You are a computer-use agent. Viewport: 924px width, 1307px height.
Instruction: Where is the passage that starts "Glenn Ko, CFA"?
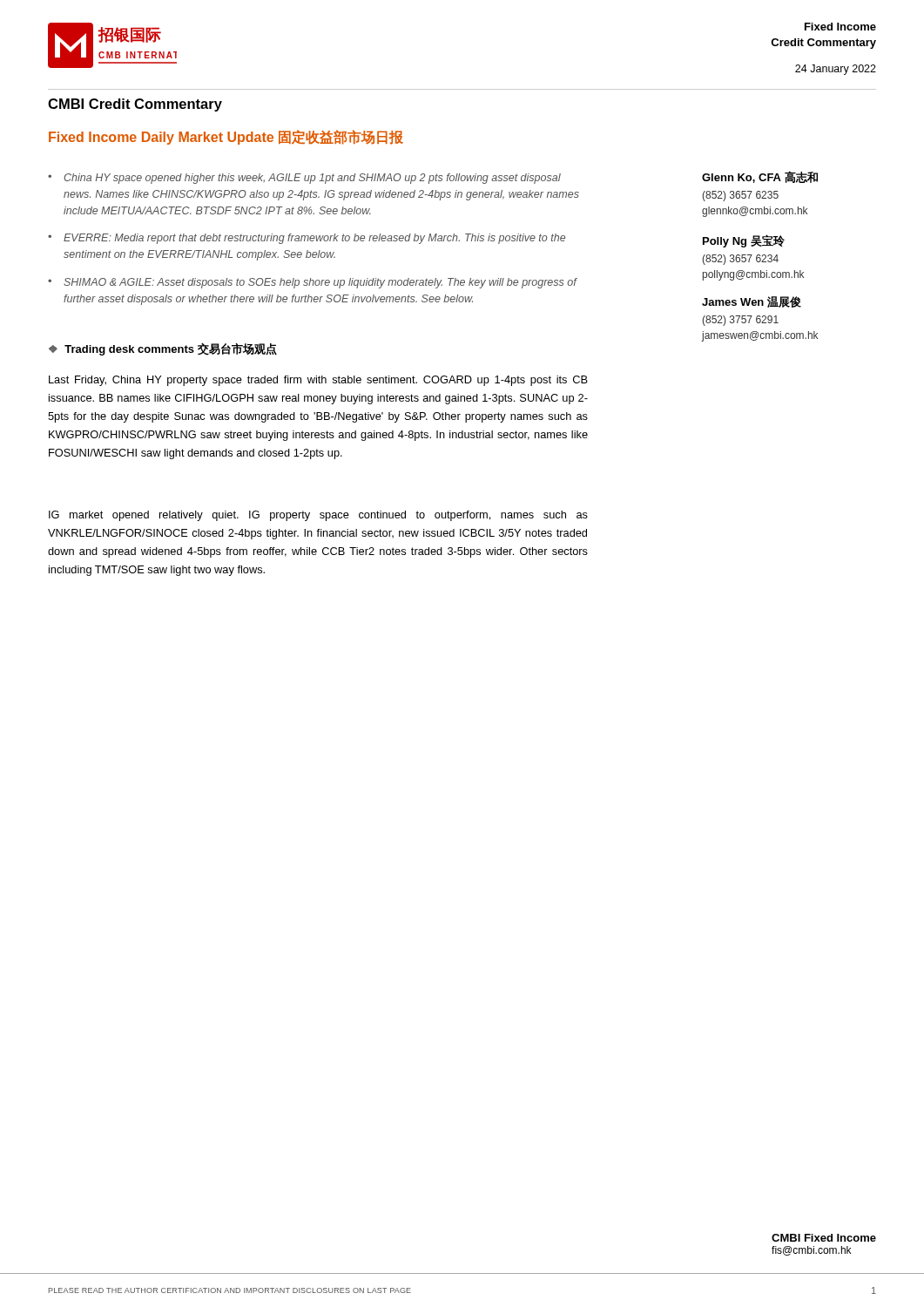(789, 194)
